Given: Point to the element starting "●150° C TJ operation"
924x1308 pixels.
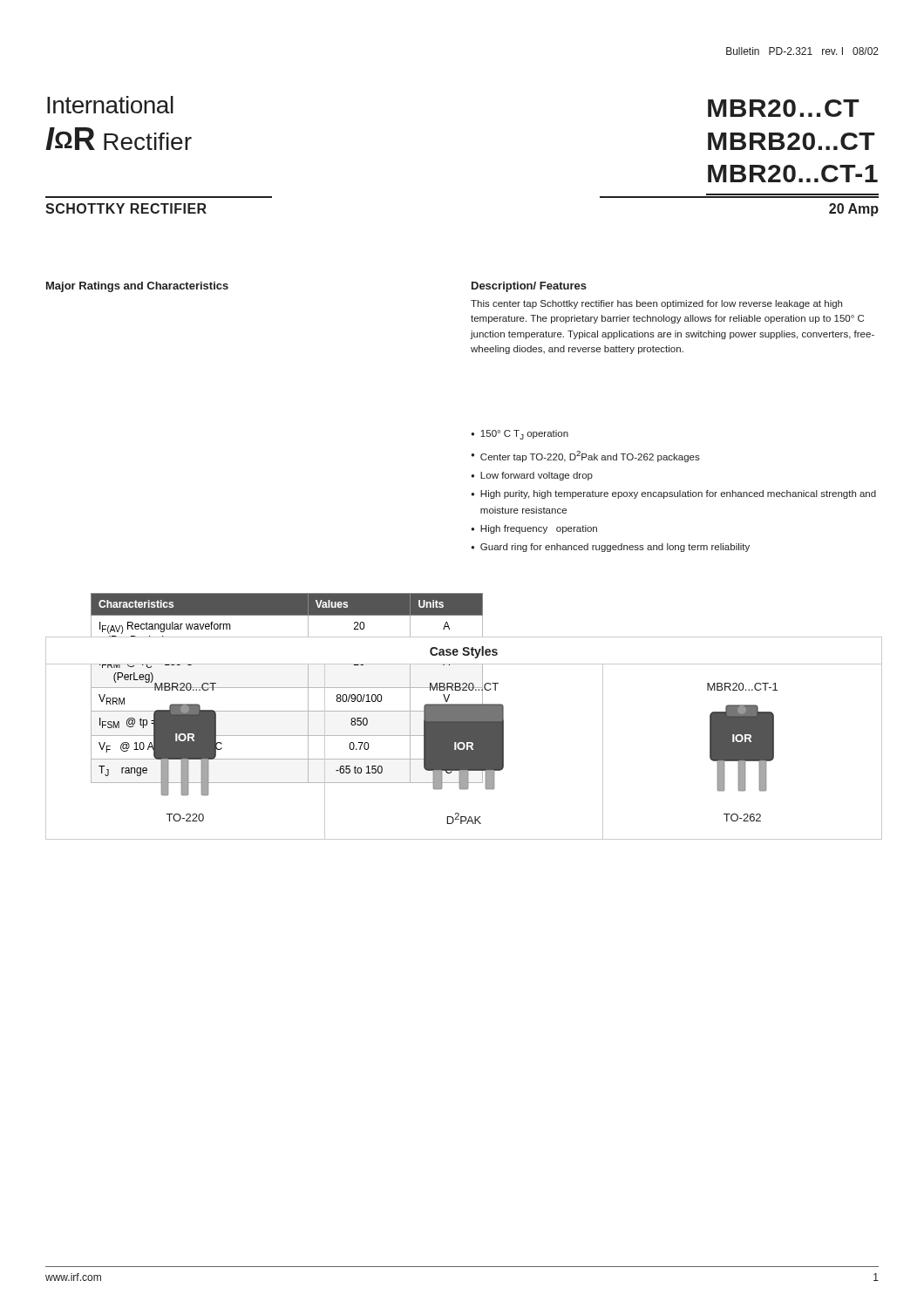Looking at the screenshot, I should [520, 435].
